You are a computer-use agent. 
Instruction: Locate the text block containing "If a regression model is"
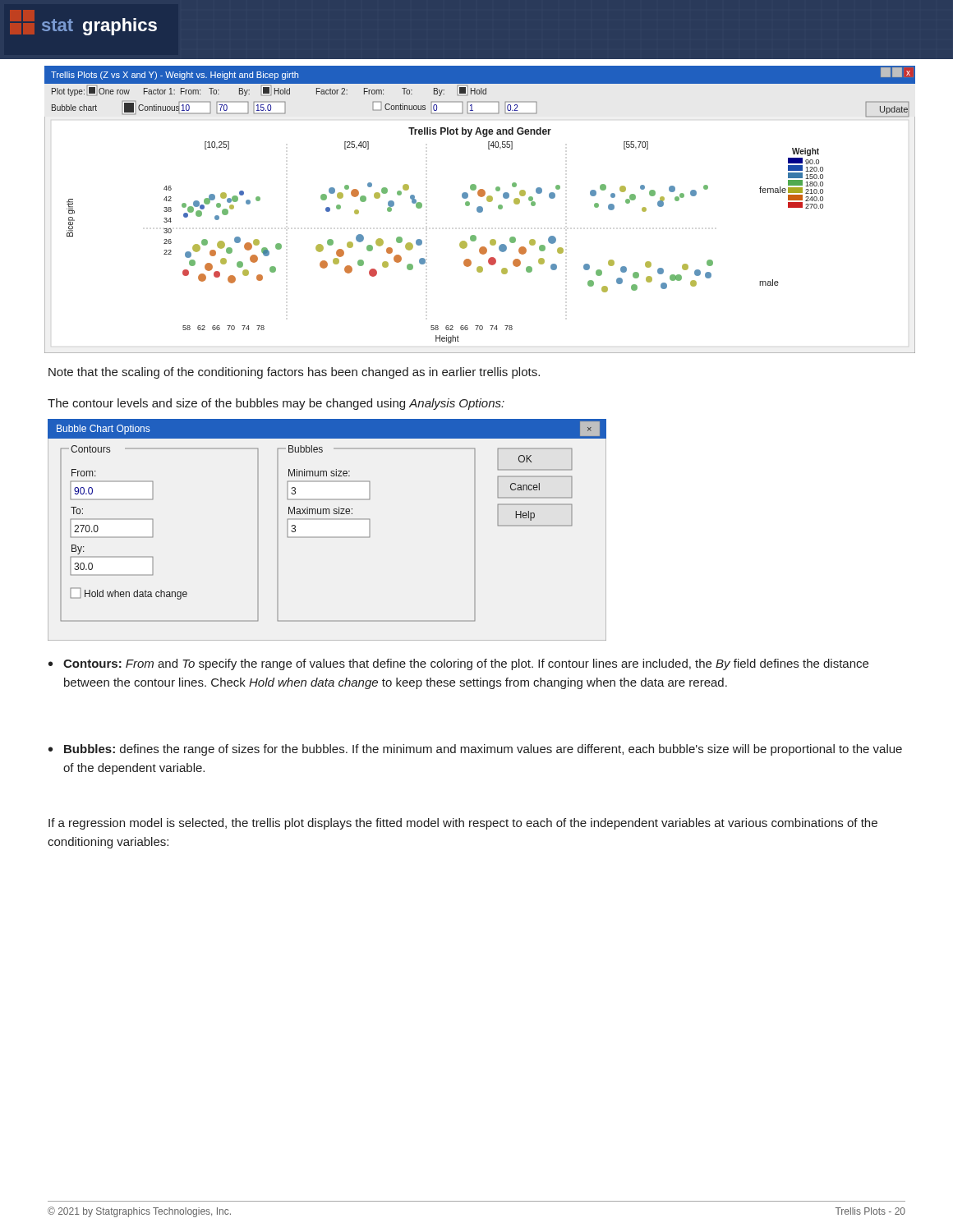[x=463, y=832]
